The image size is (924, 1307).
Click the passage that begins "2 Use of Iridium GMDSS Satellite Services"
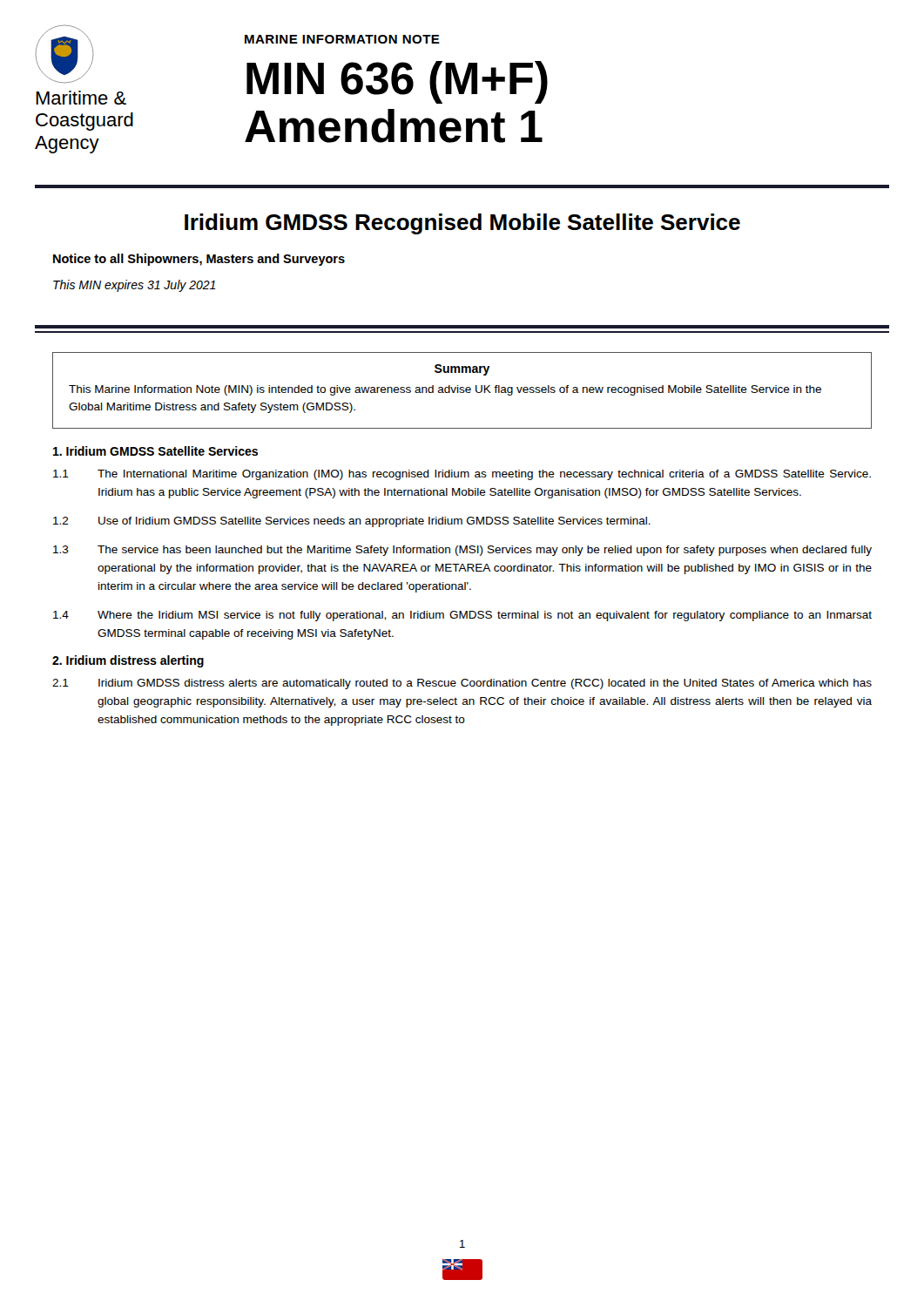pyautogui.click(x=462, y=522)
